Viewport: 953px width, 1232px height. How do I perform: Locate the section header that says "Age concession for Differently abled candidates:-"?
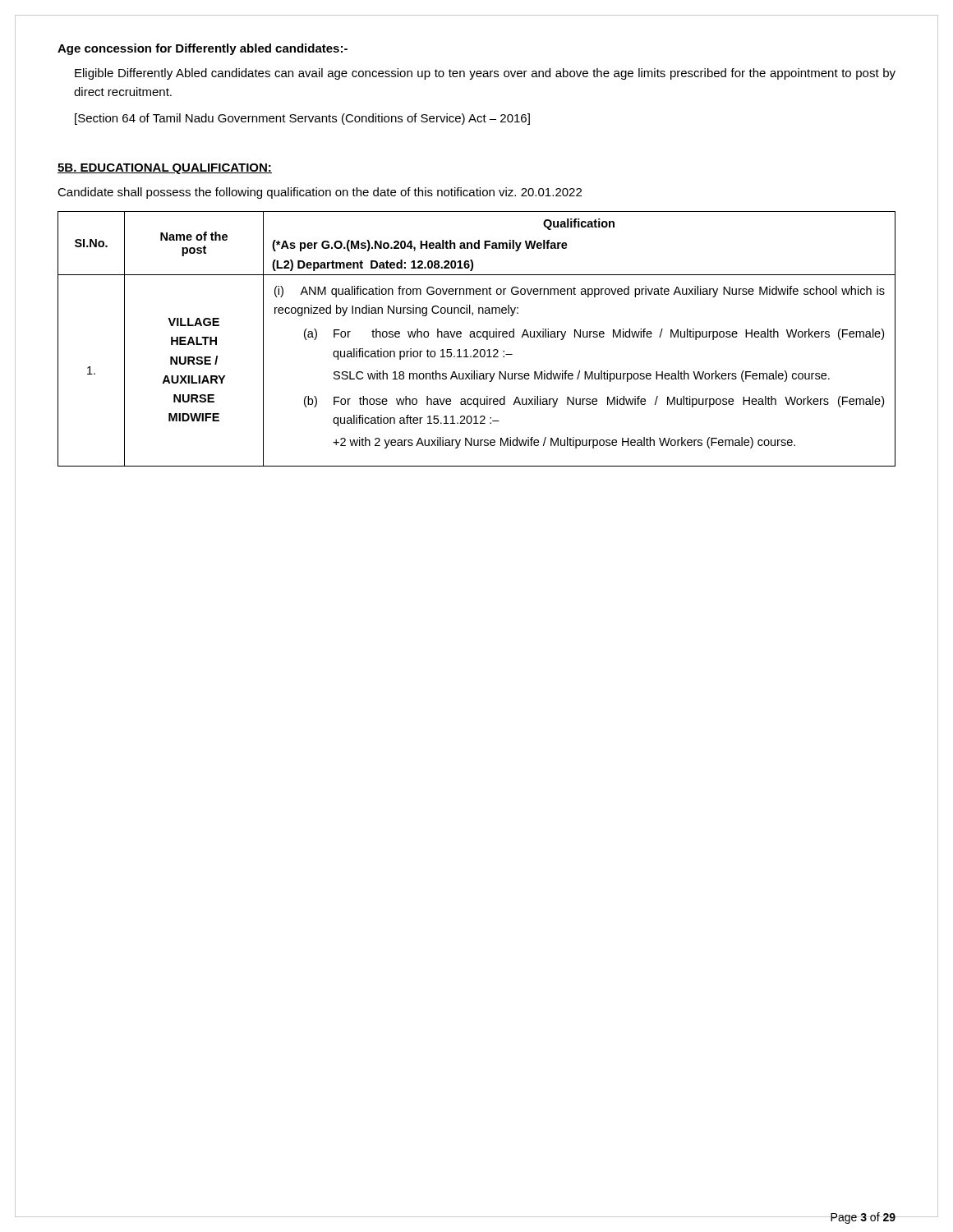tap(203, 48)
